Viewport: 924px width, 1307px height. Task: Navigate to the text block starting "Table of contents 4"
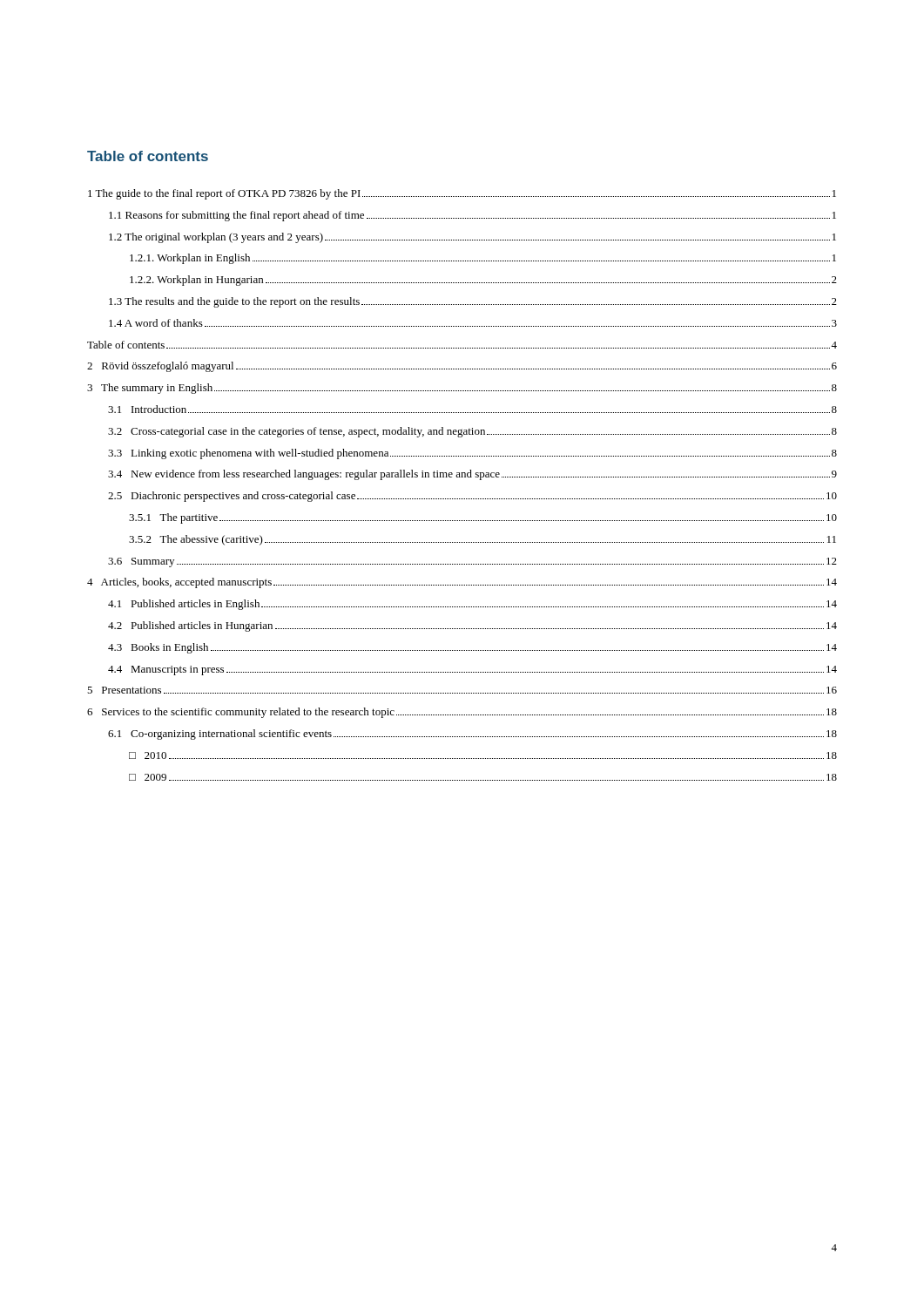click(x=462, y=345)
